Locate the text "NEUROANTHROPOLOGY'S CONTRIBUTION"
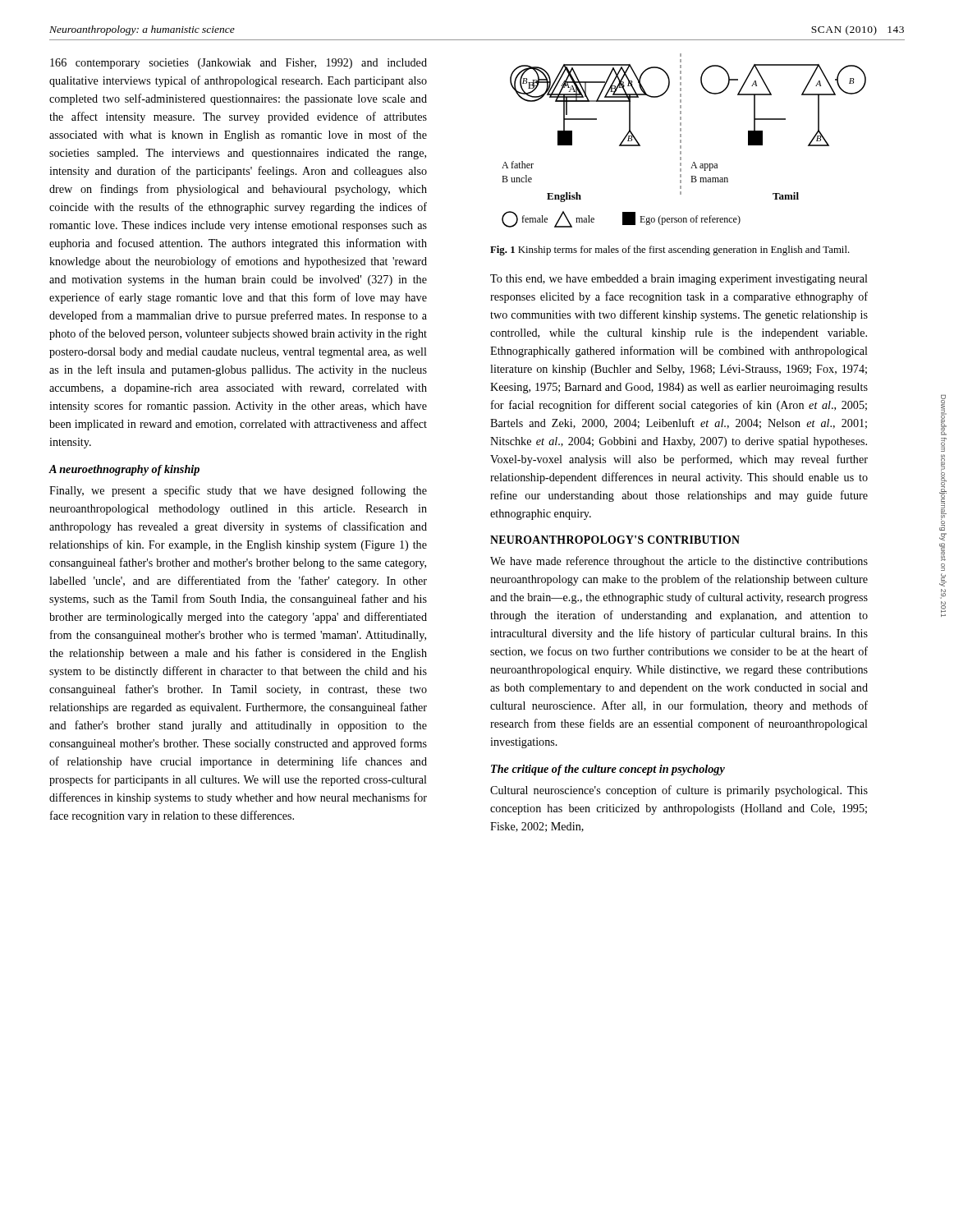The width and height of the screenshot is (954, 1232). pos(615,540)
